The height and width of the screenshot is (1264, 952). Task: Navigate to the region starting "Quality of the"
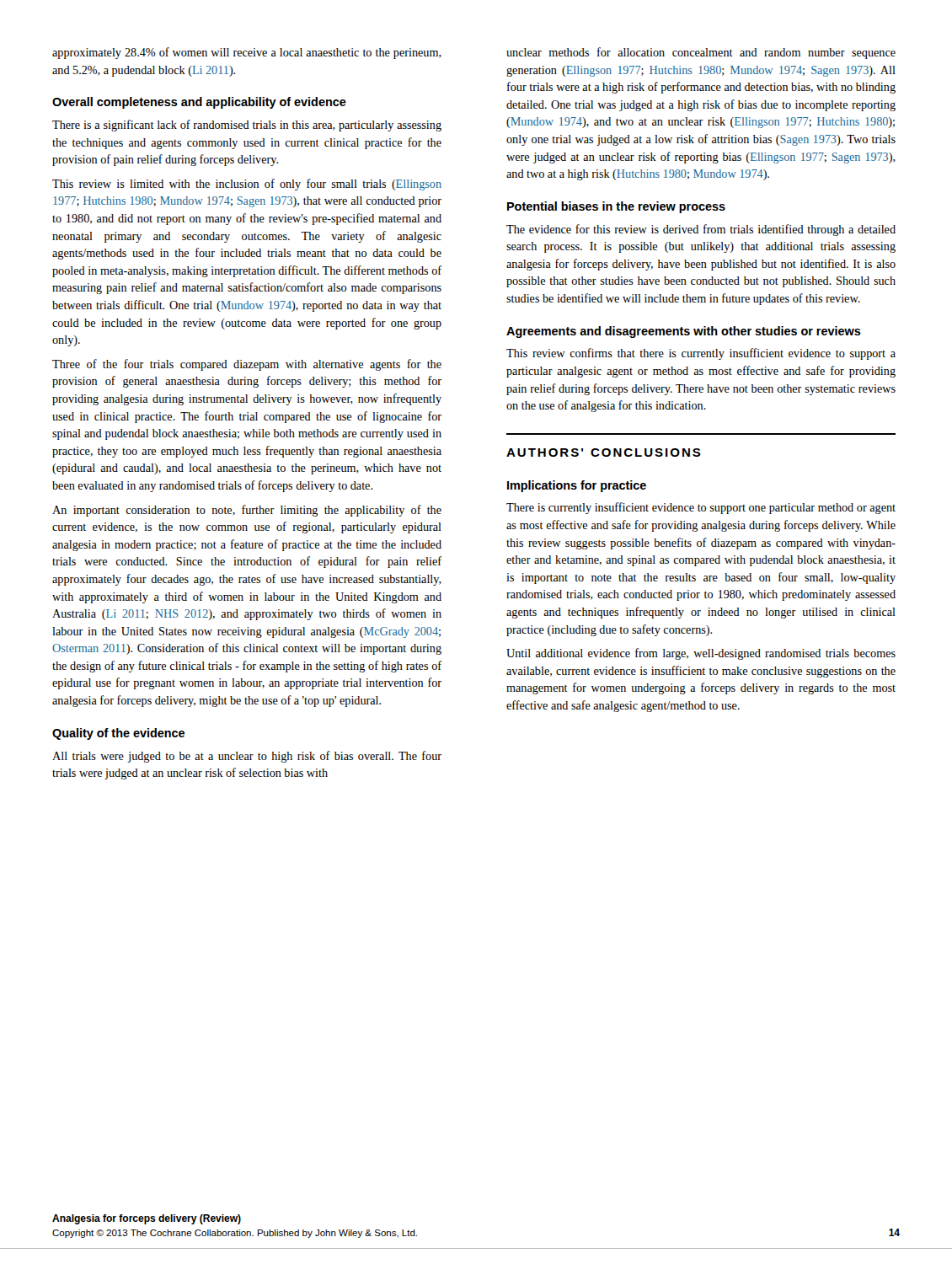[119, 733]
